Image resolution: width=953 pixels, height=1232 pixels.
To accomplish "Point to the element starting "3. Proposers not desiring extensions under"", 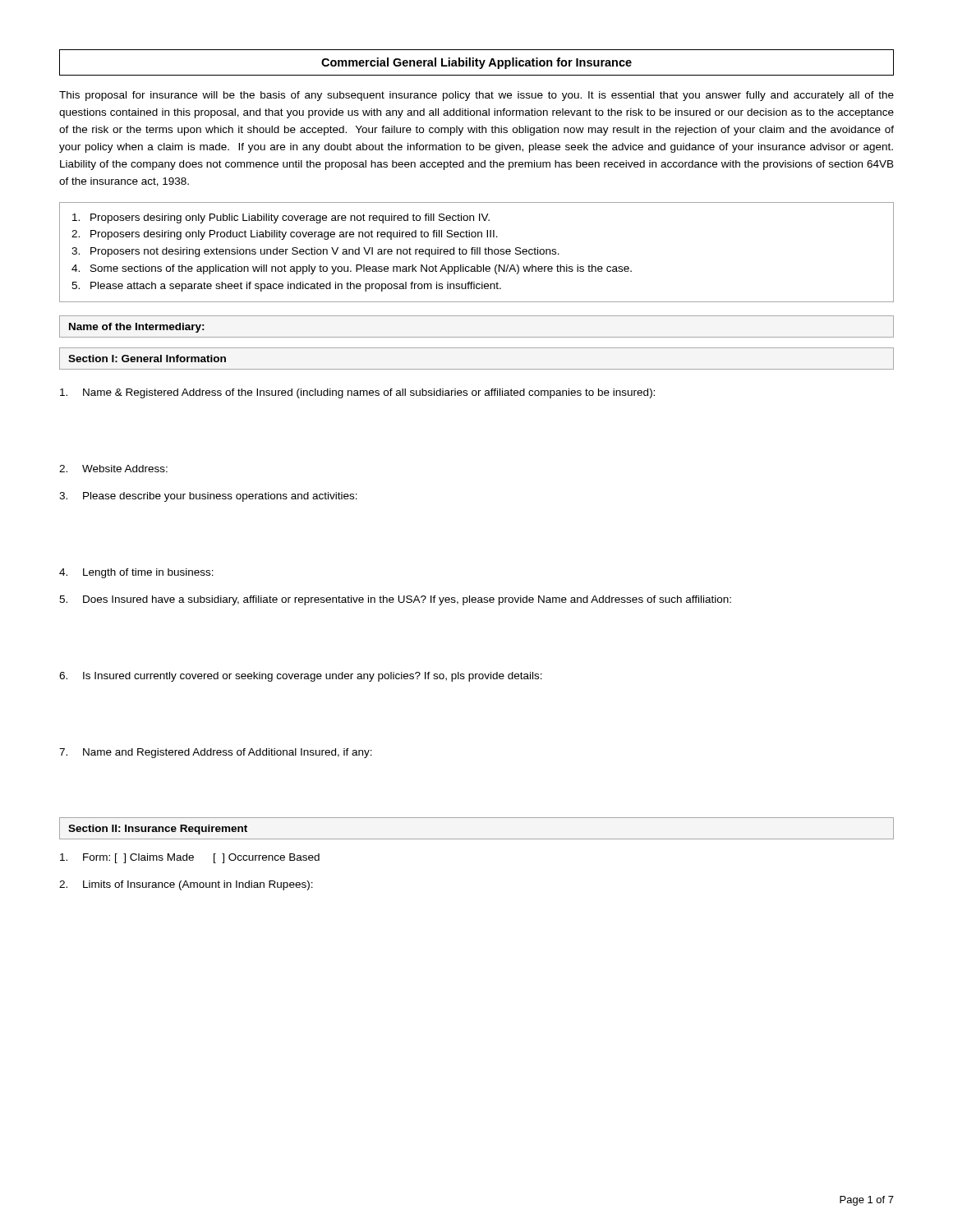I will click(316, 252).
